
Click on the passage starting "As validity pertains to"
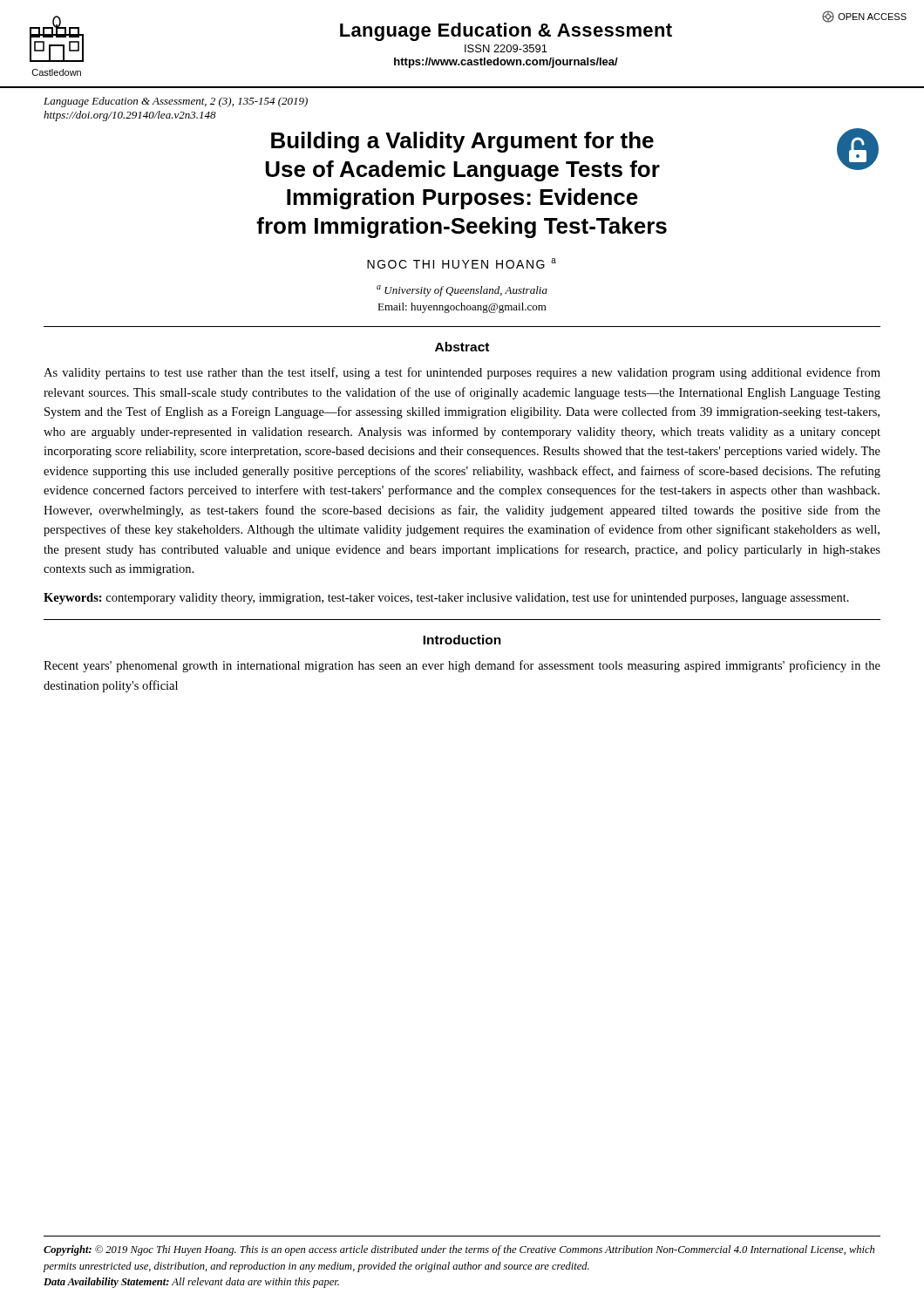click(x=462, y=471)
